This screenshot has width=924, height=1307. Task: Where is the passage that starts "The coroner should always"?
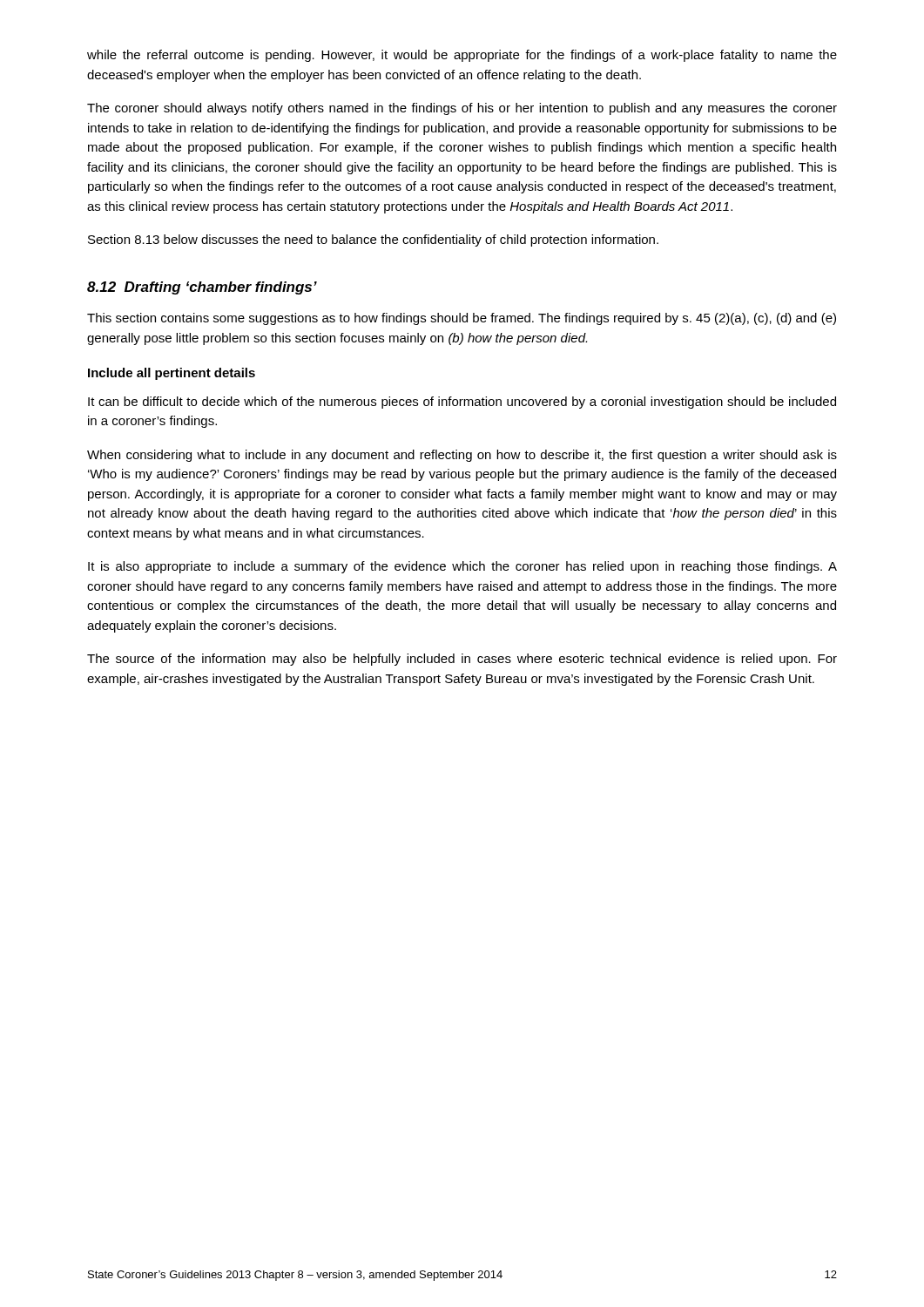tap(462, 157)
